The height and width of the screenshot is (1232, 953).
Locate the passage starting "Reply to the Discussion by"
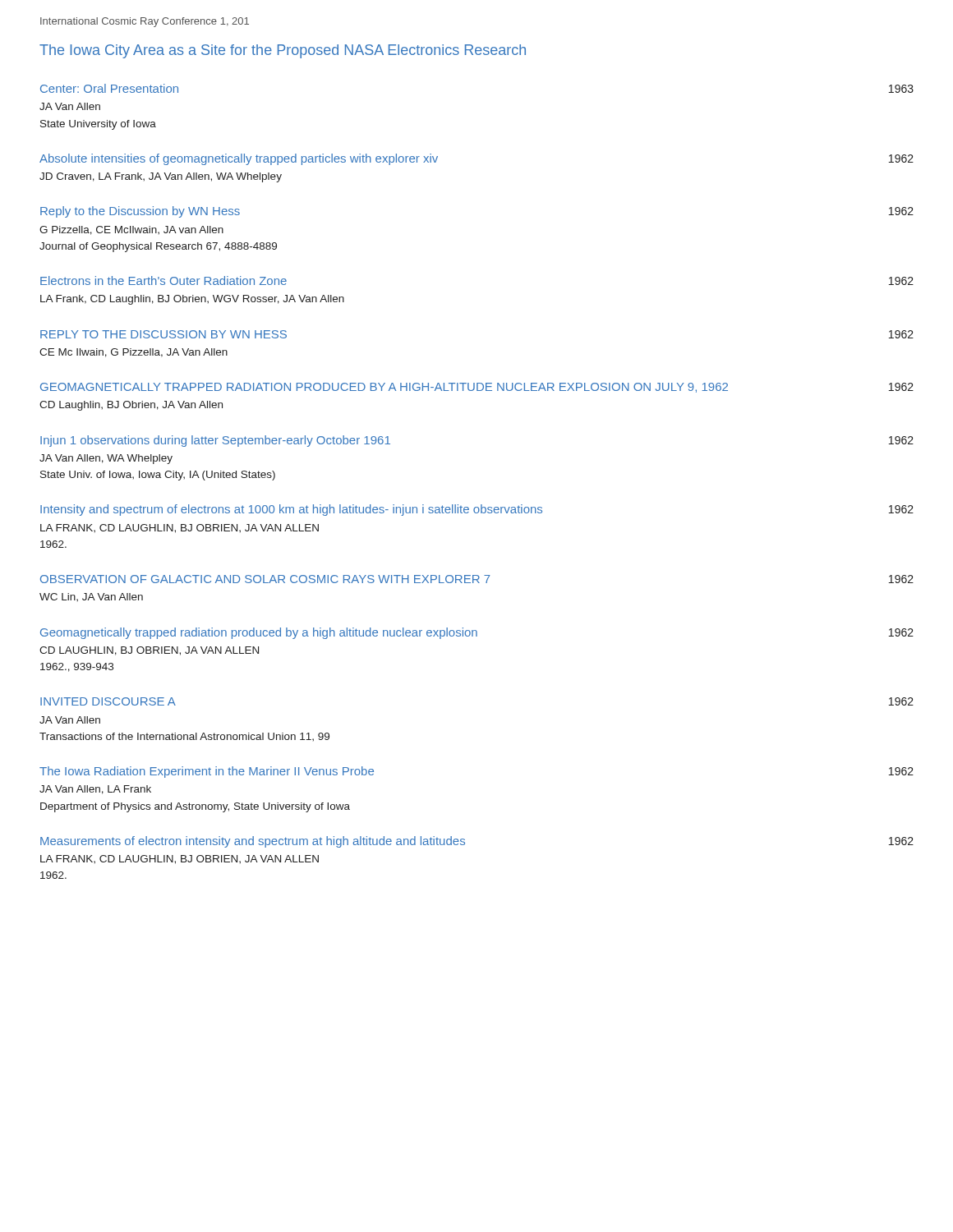tap(143, 211)
